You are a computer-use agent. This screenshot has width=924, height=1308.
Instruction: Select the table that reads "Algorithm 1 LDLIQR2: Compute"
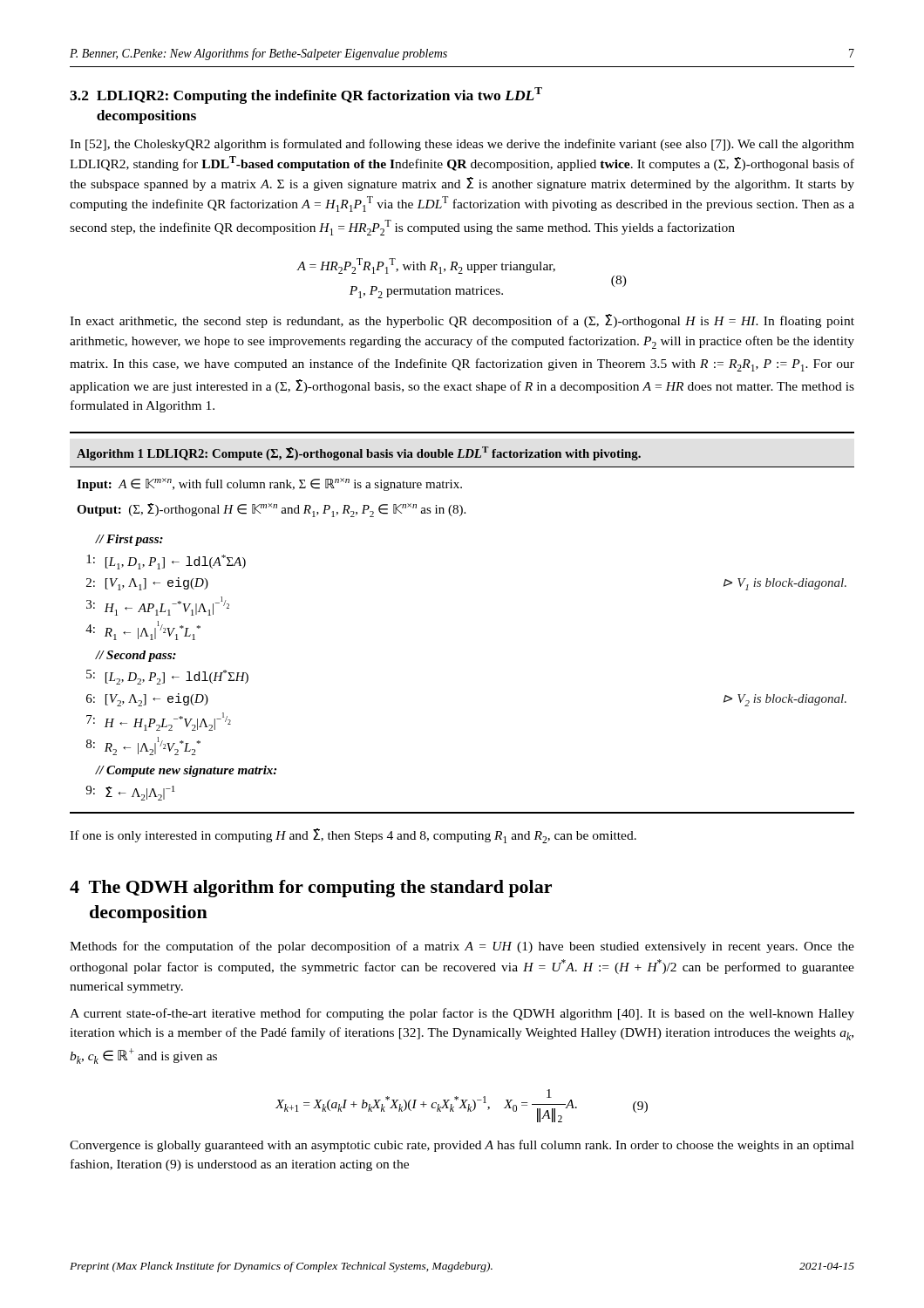pyautogui.click(x=462, y=623)
